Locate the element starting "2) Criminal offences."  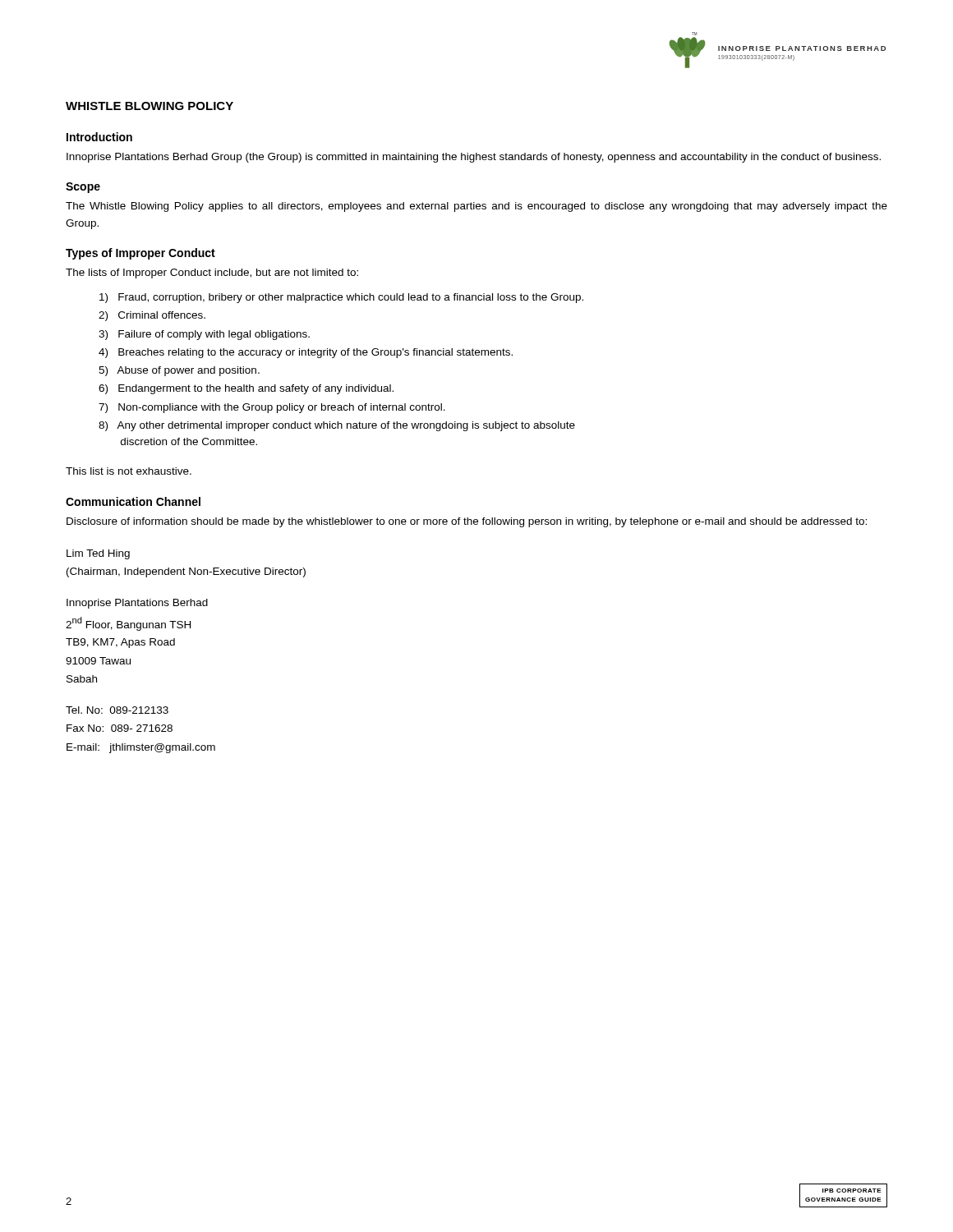(x=152, y=315)
